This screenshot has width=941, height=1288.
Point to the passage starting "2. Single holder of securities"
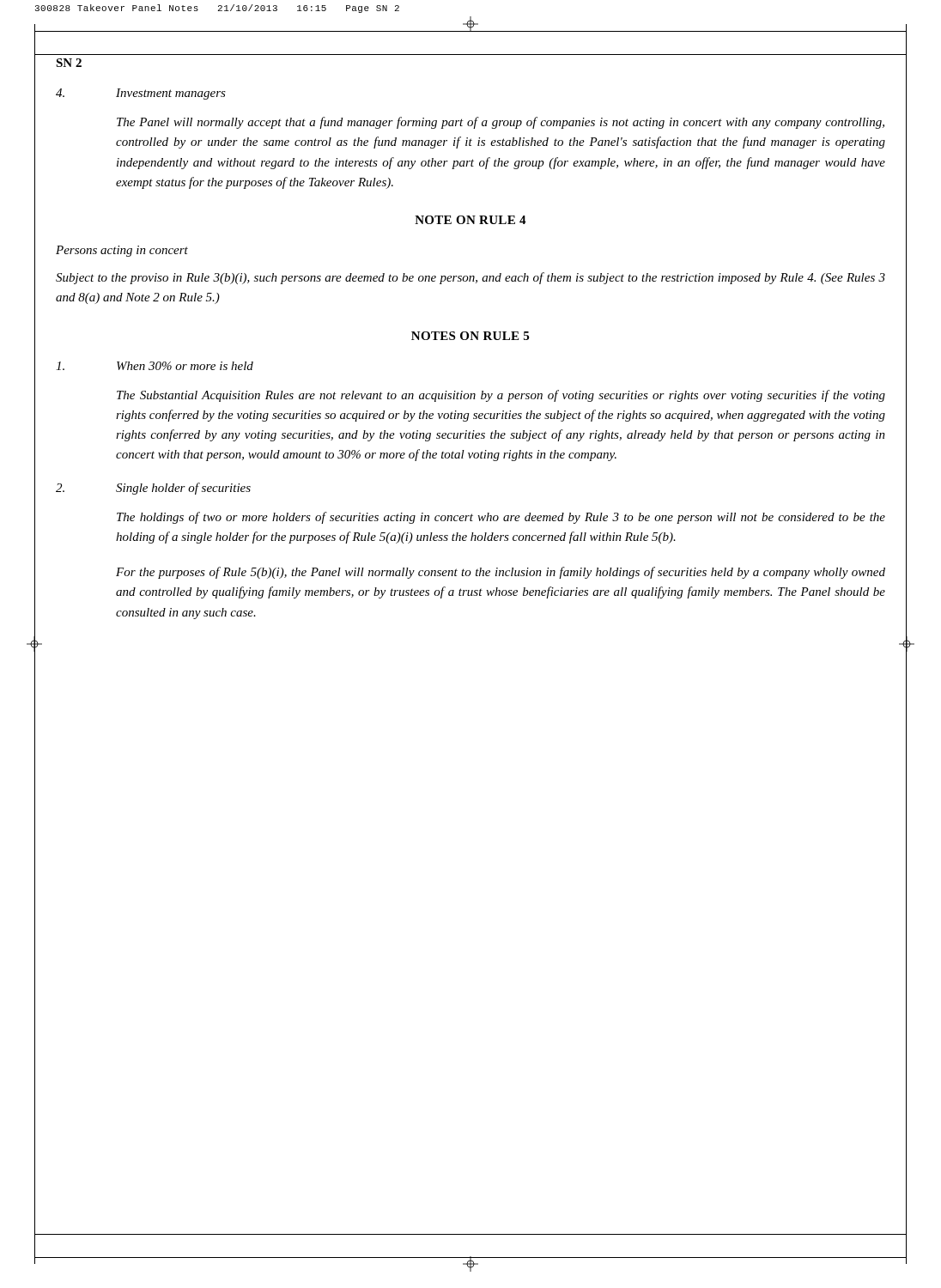[x=153, y=488]
